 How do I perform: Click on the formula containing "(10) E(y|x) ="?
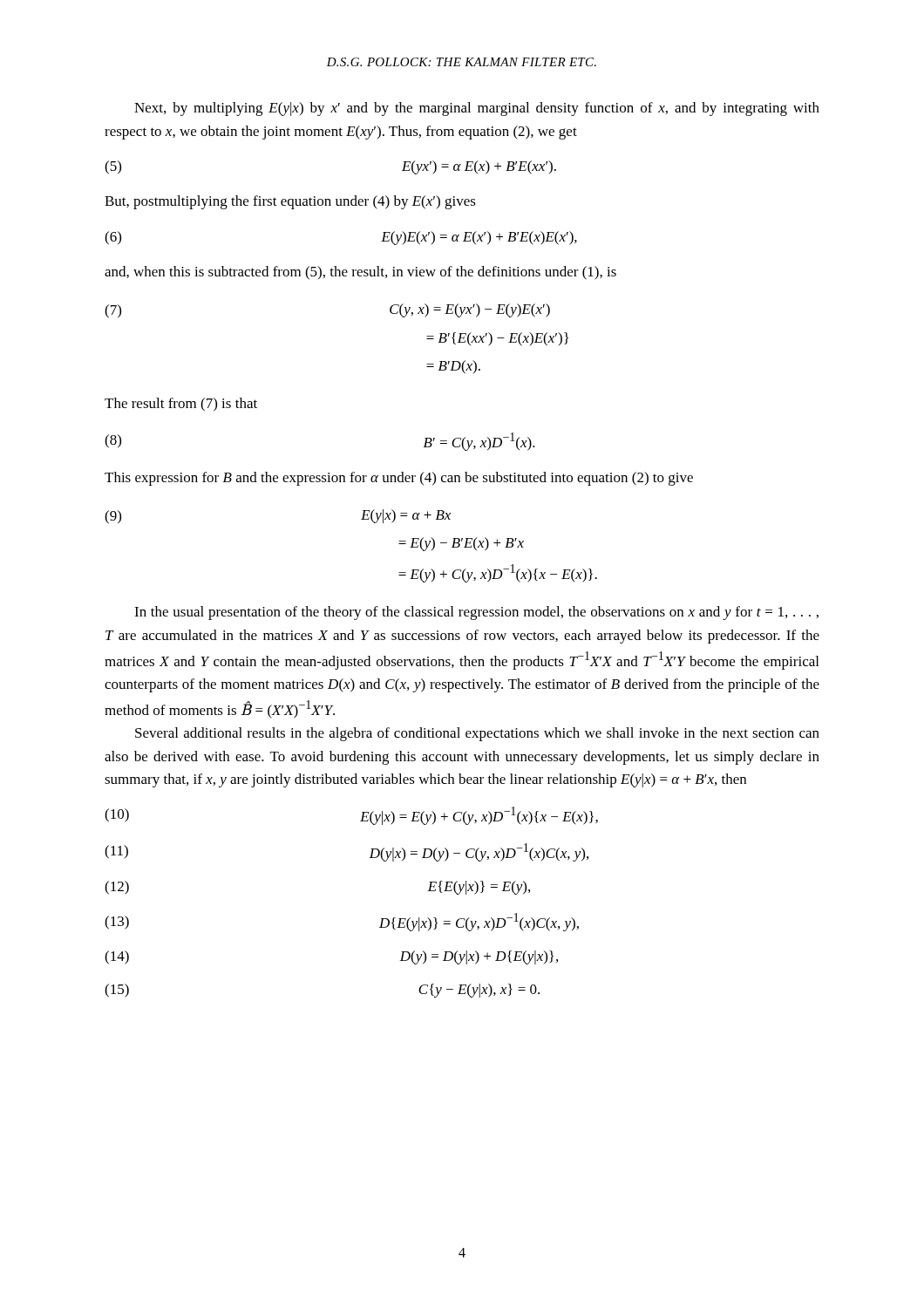462,815
